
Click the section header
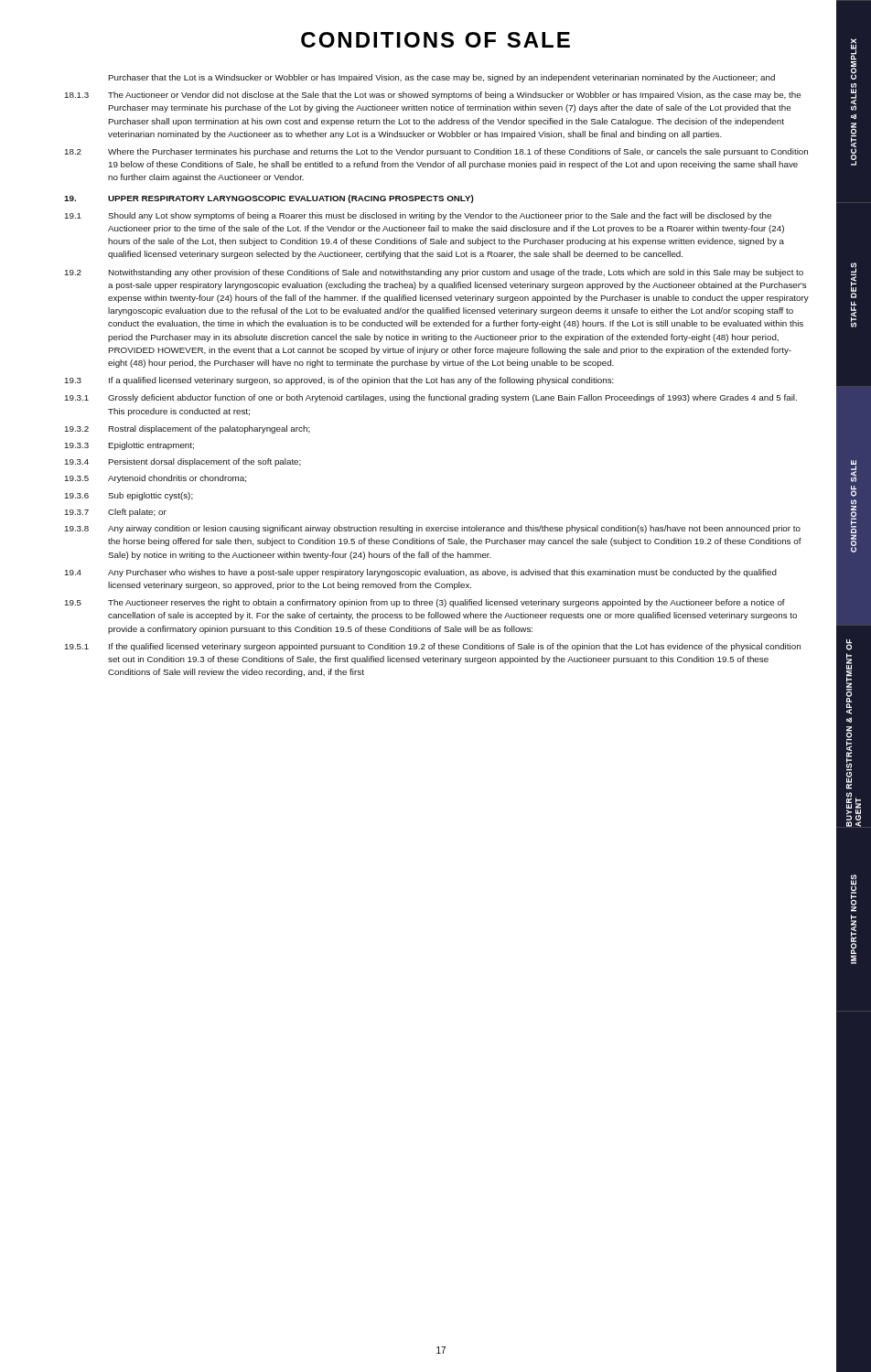436,198
